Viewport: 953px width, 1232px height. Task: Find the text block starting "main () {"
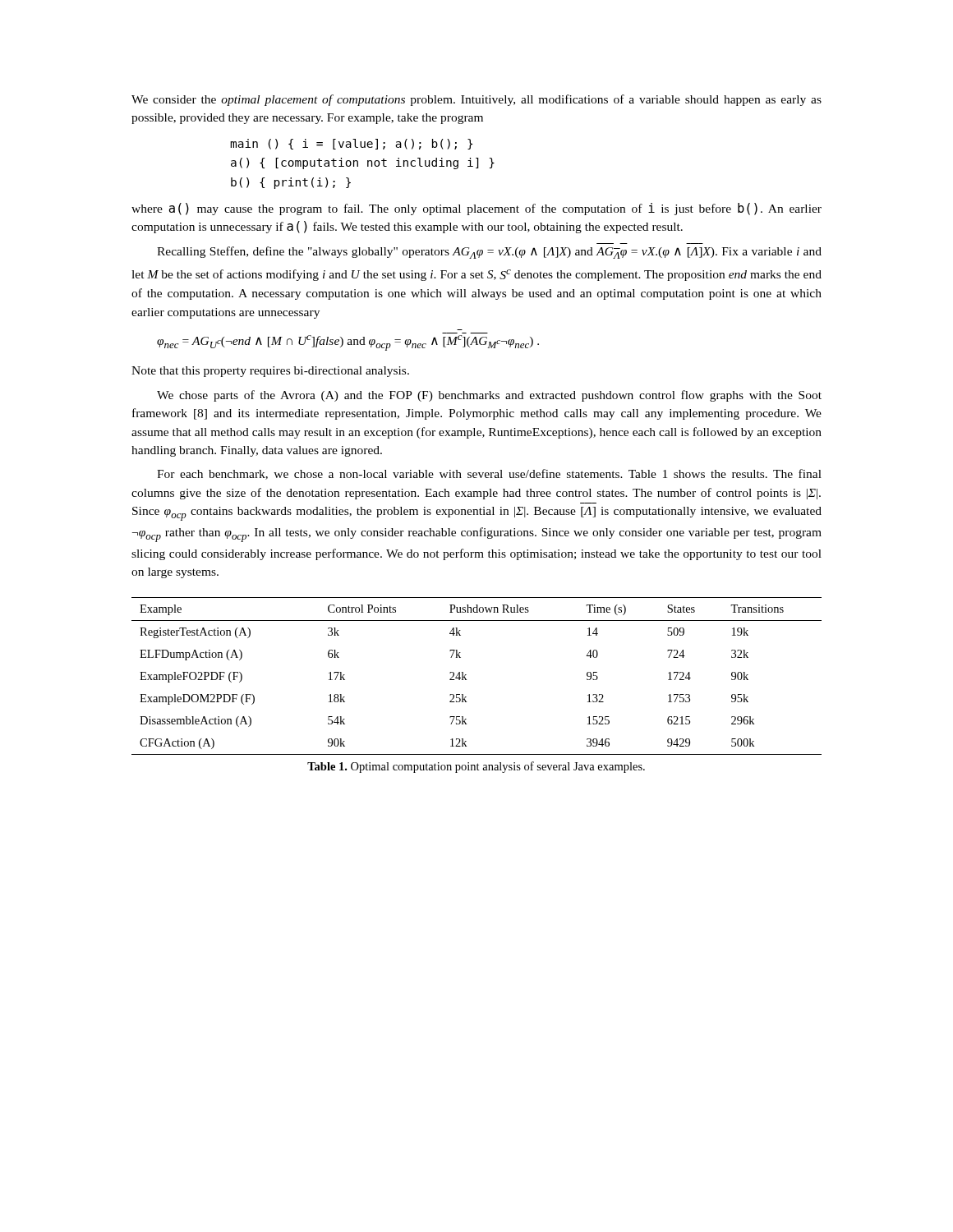[363, 163]
